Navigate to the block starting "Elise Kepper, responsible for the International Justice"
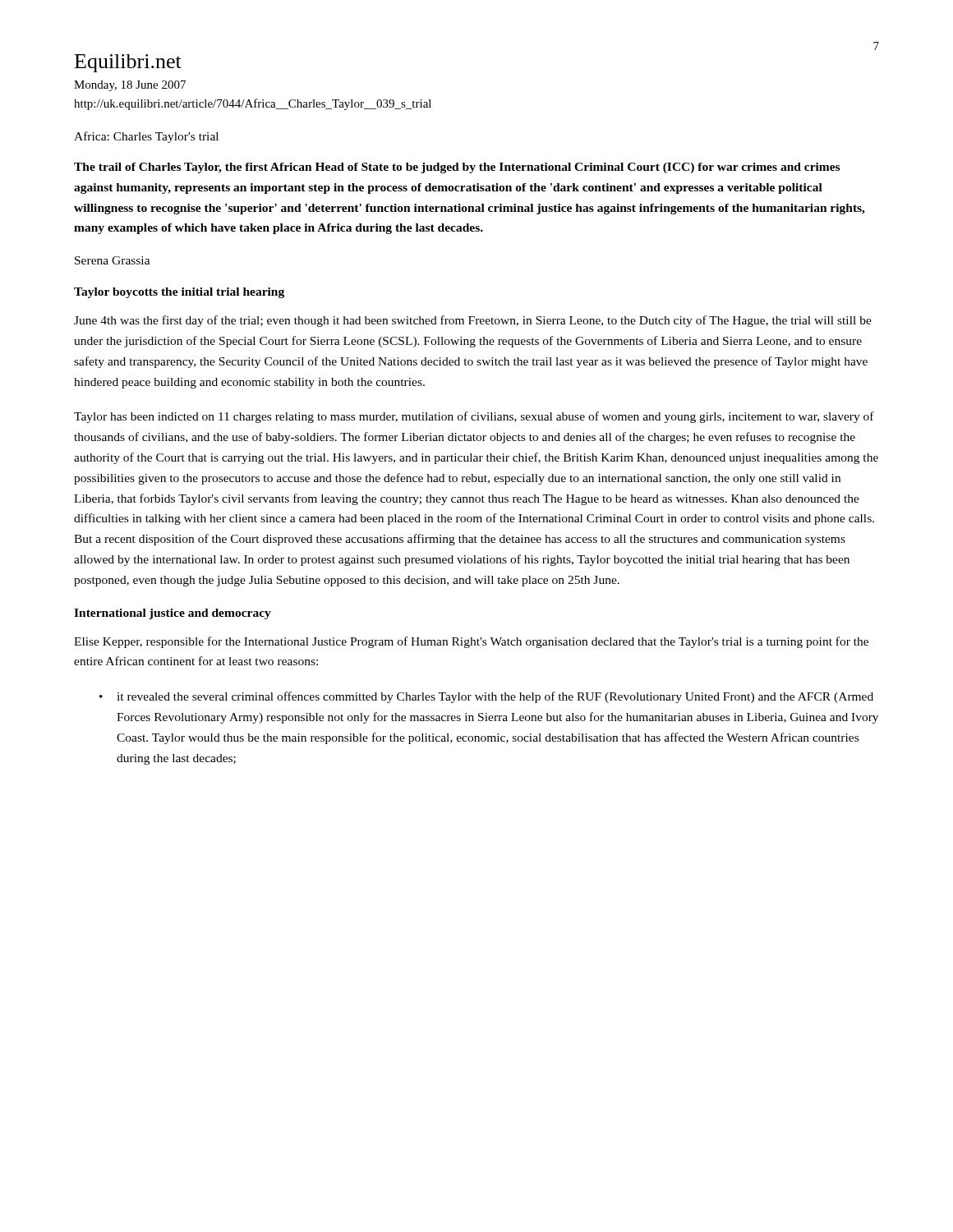 (x=471, y=651)
